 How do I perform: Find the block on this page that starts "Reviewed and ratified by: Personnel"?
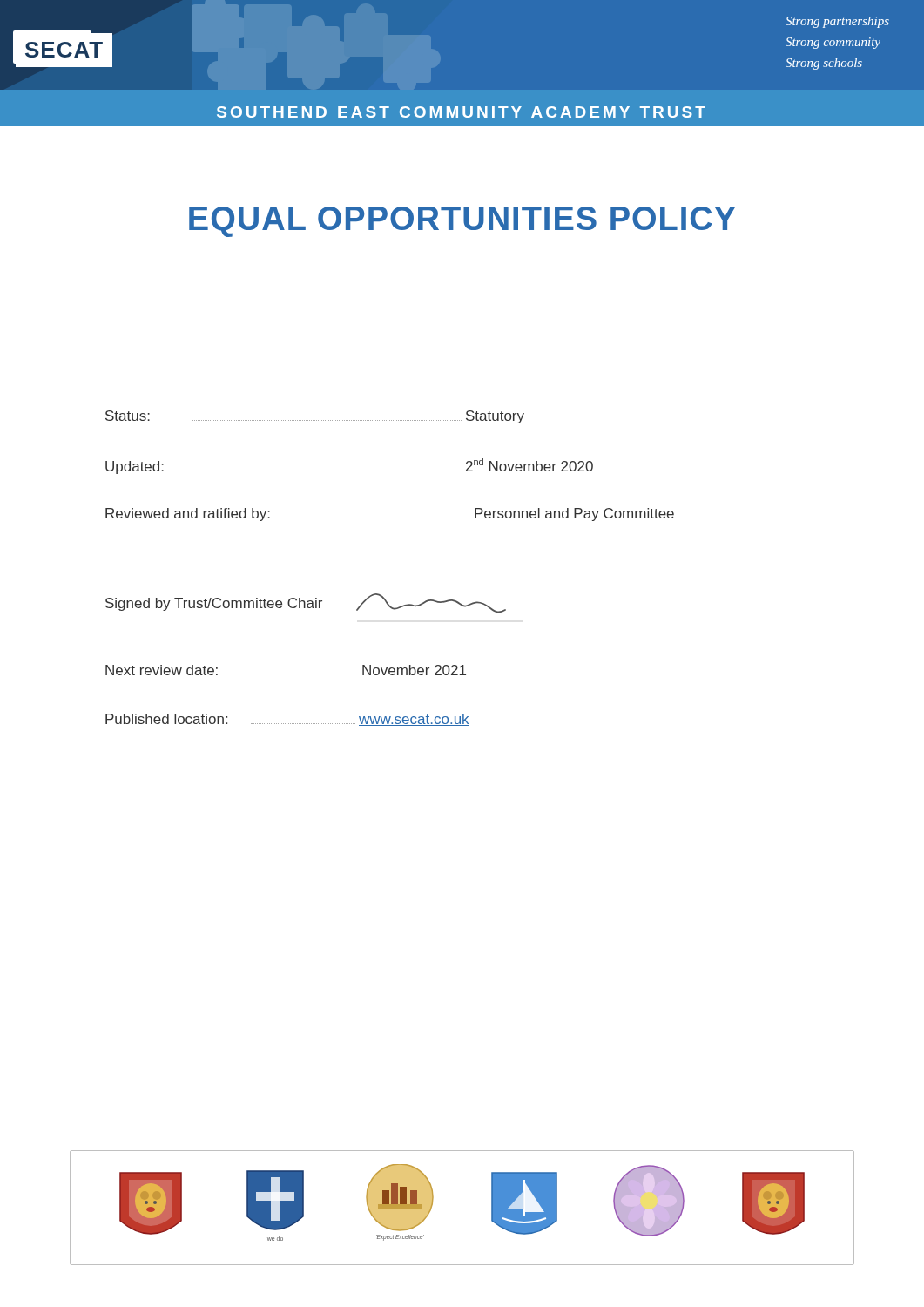(x=390, y=514)
